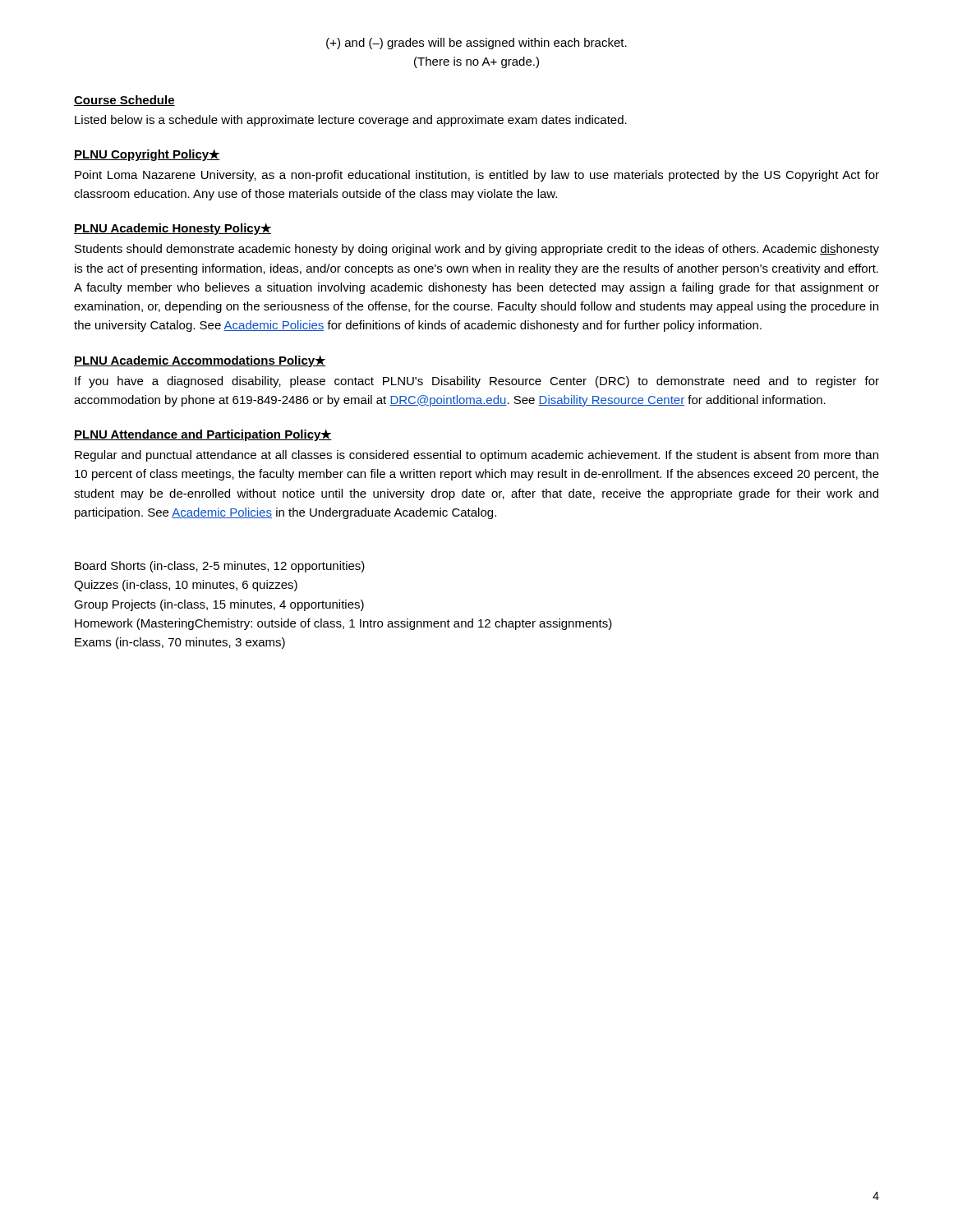The image size is (953, 1232).
Task: Point to the block beginning "If you have a"
Action: [x=476, y=390]
